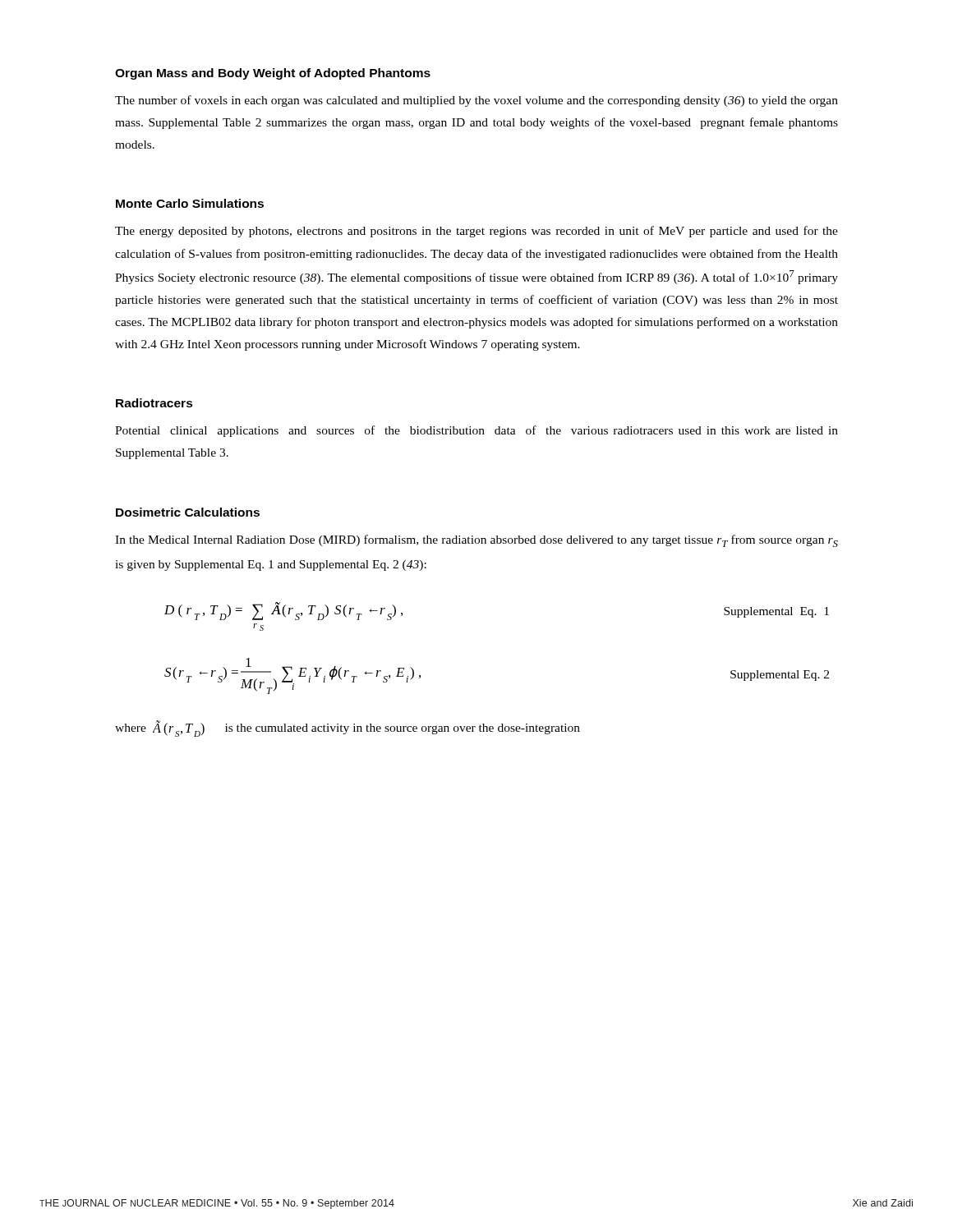953x1232 pixels.
Task: Click on the region starting "where Ã ( r S , T D"
Action: 348,729
